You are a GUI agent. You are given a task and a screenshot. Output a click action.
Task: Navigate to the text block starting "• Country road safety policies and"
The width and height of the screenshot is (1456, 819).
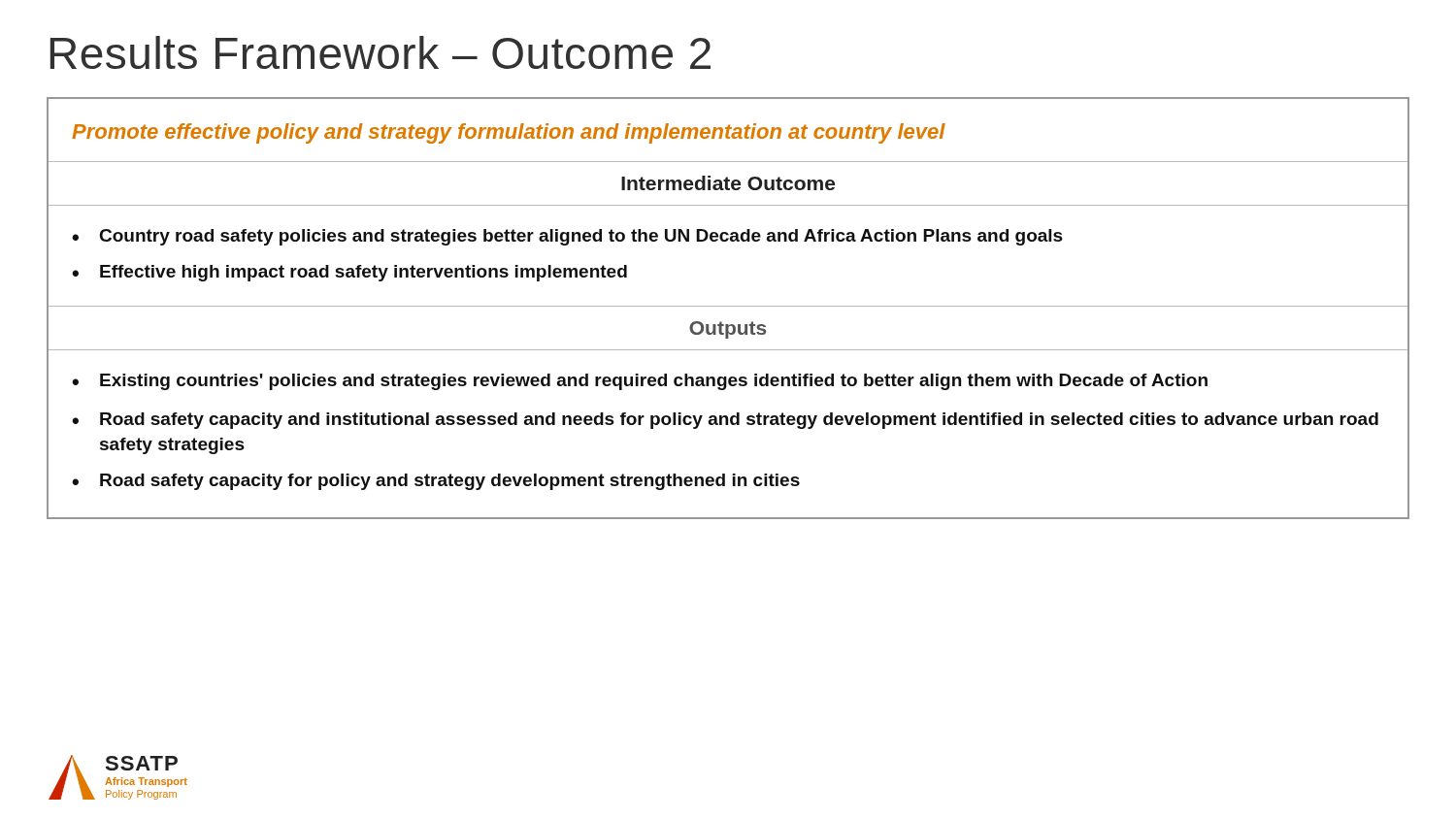tap(728, 237)
